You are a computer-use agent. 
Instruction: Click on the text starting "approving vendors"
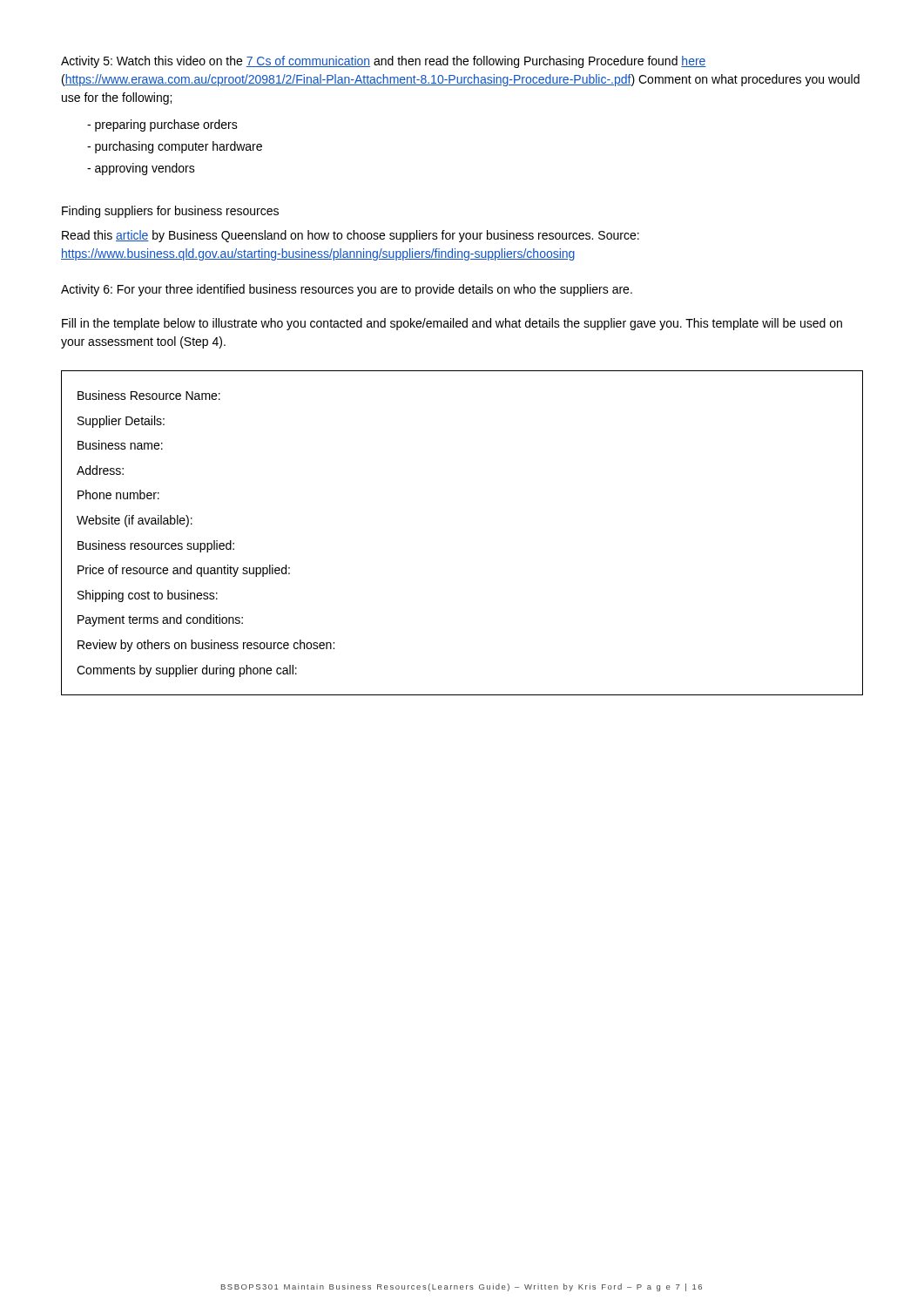click(145, 168)
